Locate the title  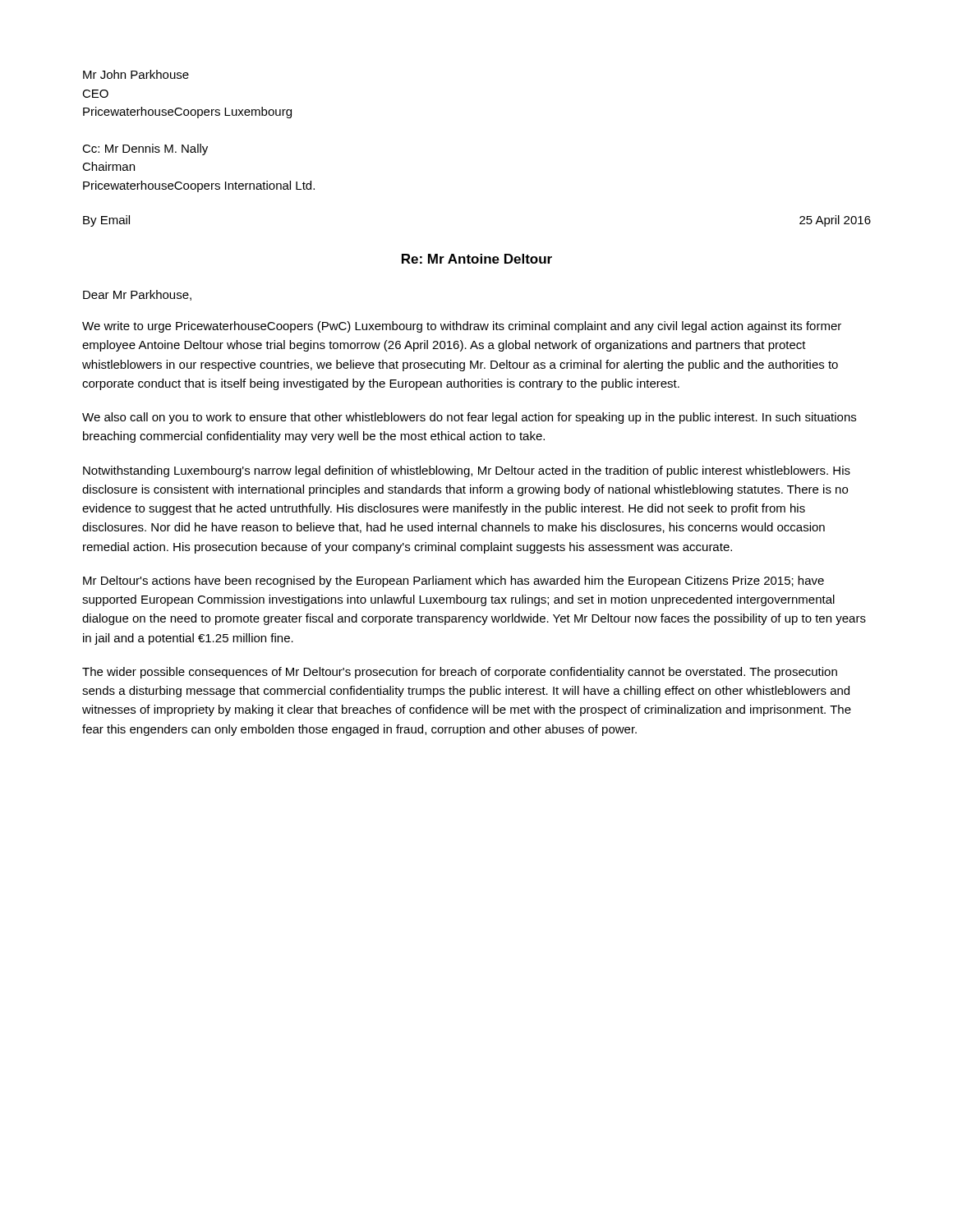[x=476, y=259]
